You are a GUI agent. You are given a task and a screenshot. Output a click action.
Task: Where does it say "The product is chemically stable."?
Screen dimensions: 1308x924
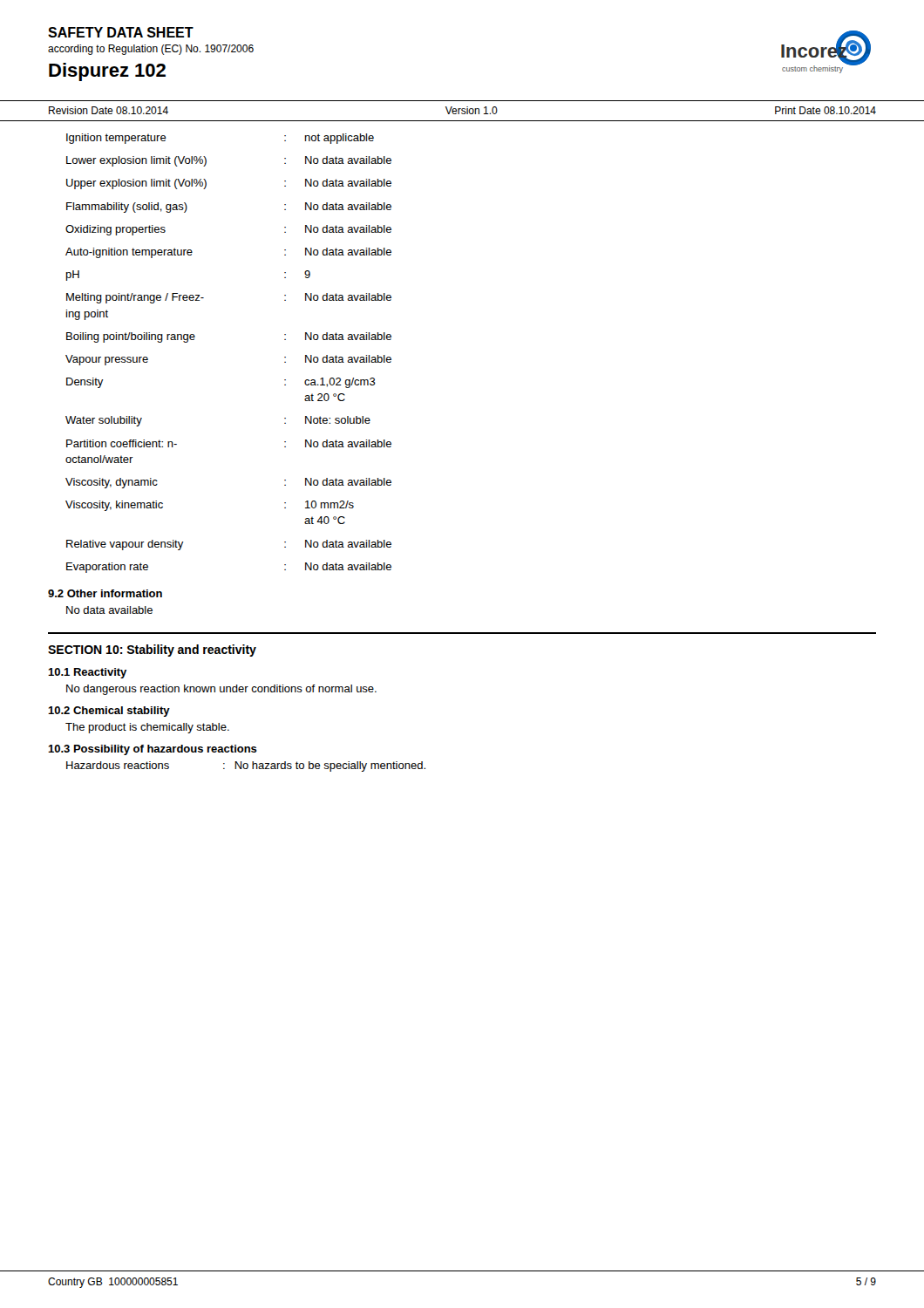tap(148, 727)
